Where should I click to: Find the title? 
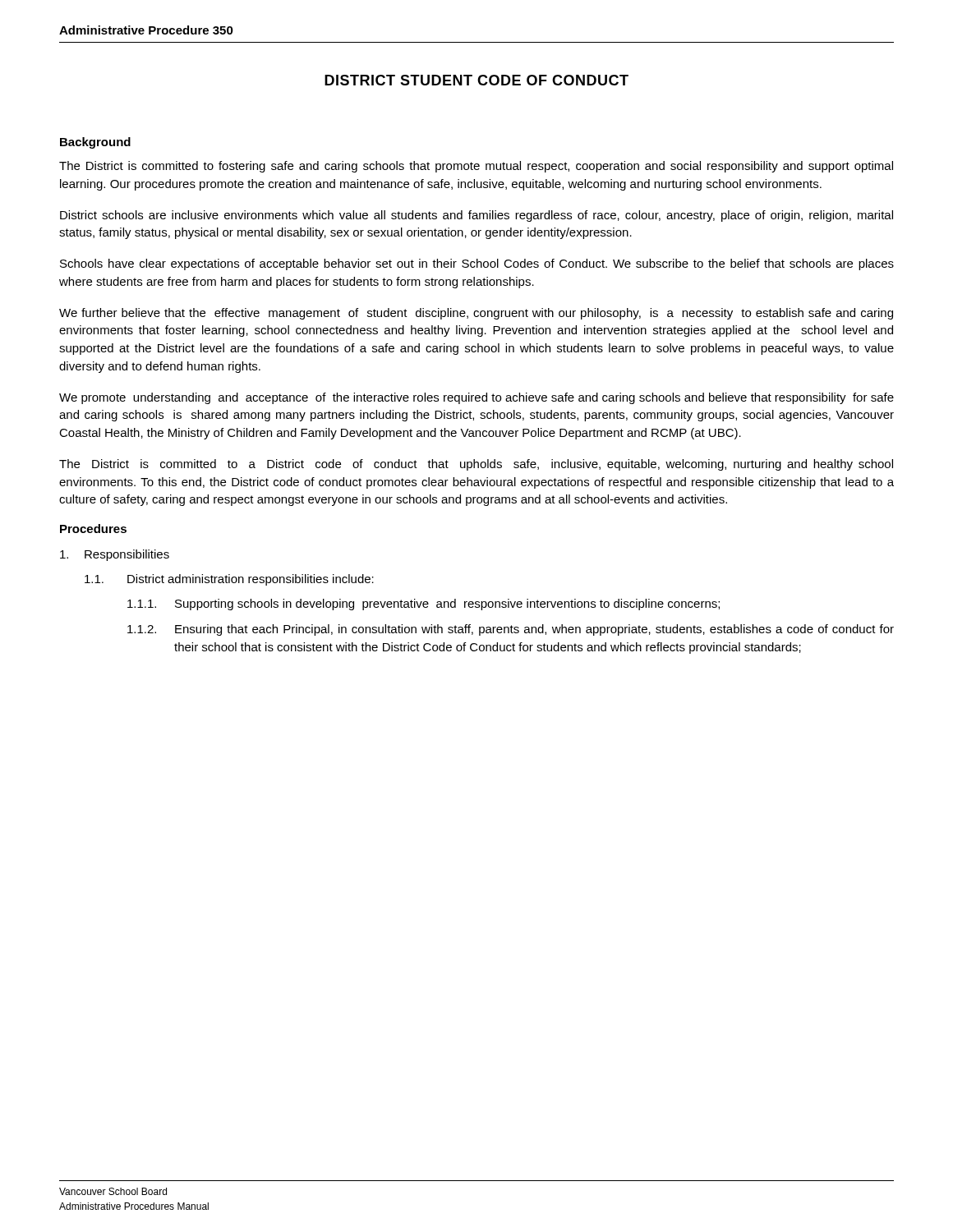[x=476, y=81]
